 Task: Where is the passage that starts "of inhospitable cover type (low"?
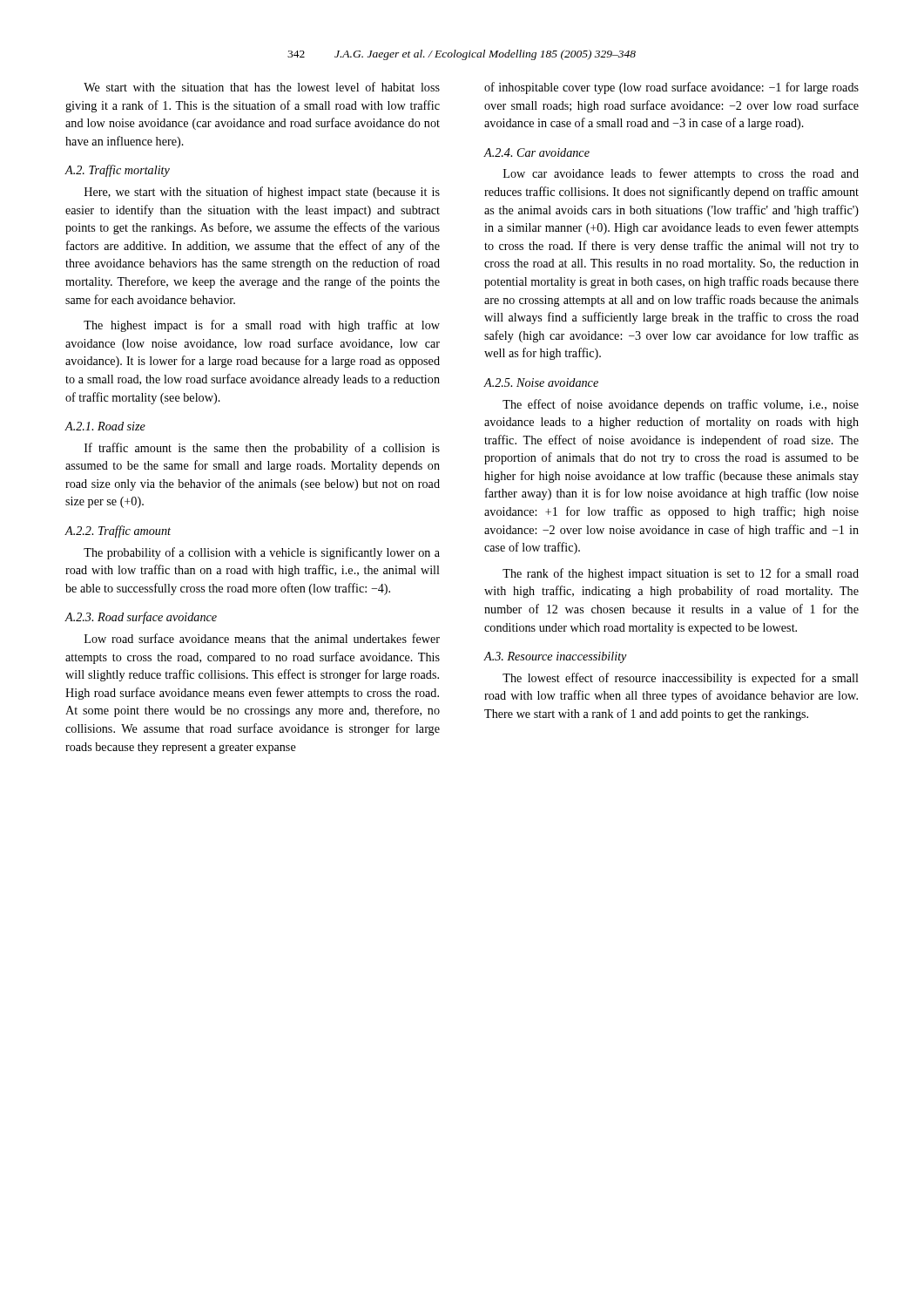(671, 105)
